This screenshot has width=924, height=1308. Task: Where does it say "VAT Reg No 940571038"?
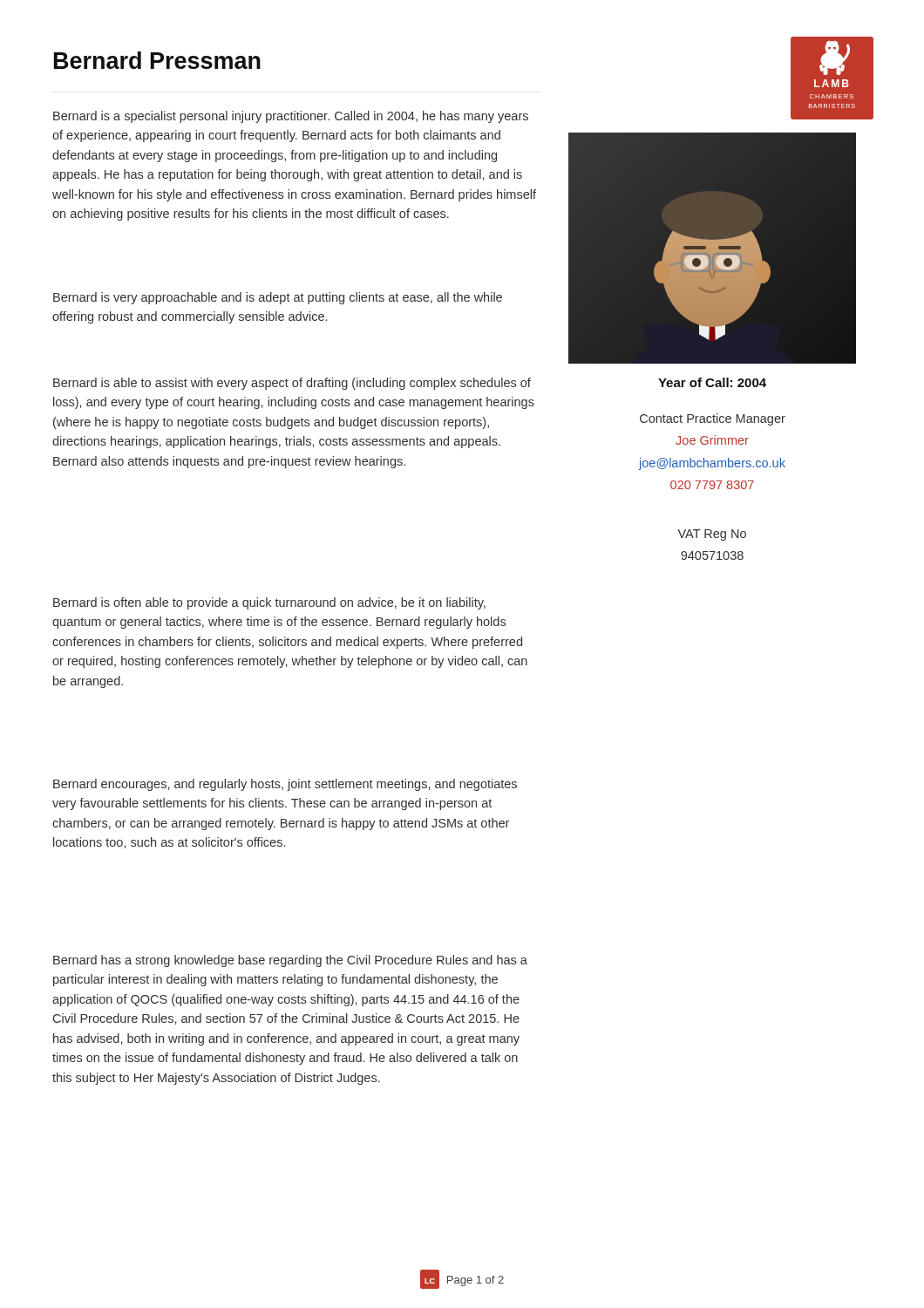pyautogui.click(x=712, y=545)
